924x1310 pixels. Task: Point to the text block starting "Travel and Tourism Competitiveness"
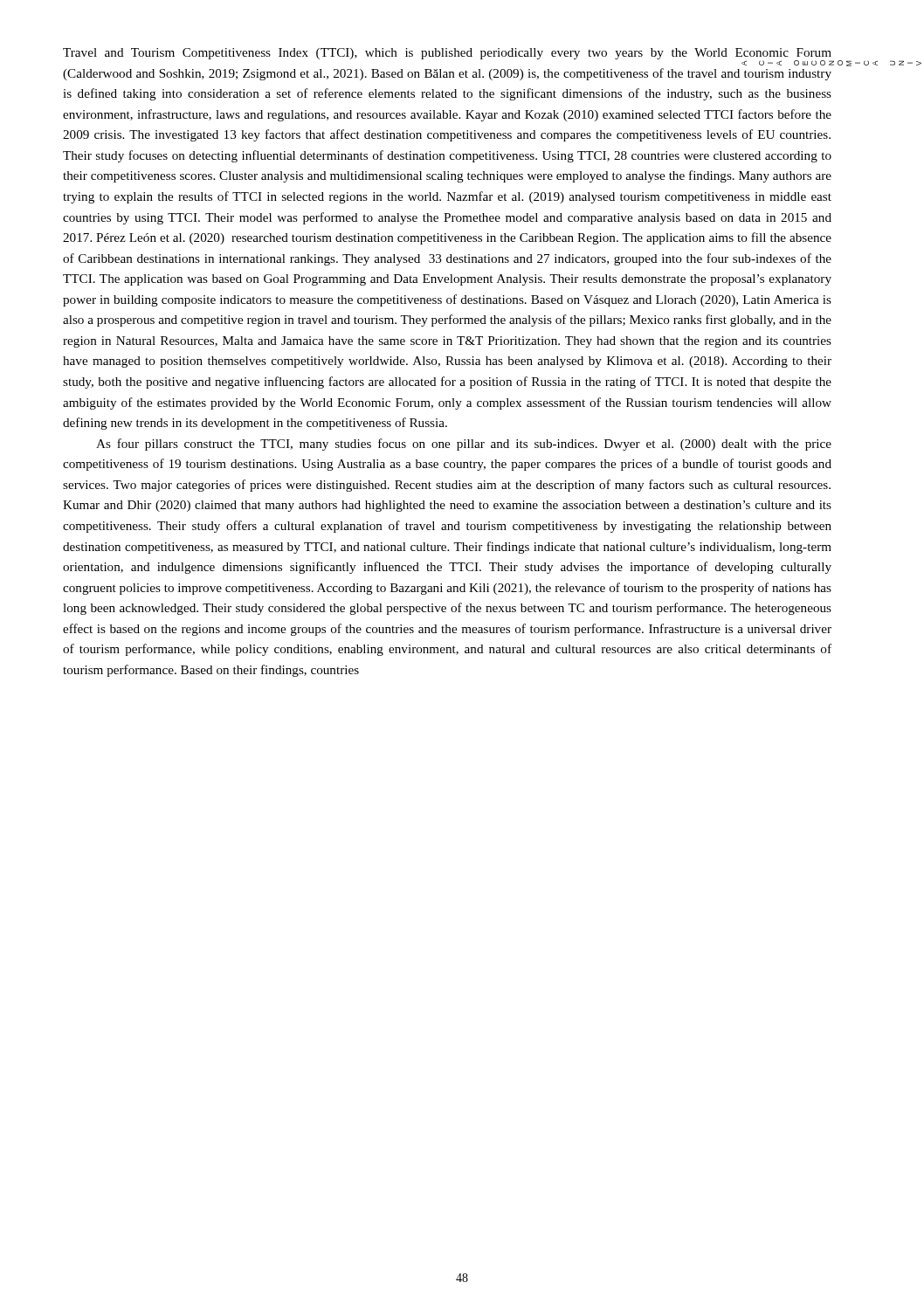pyautogui.click(x=447, y=361)
